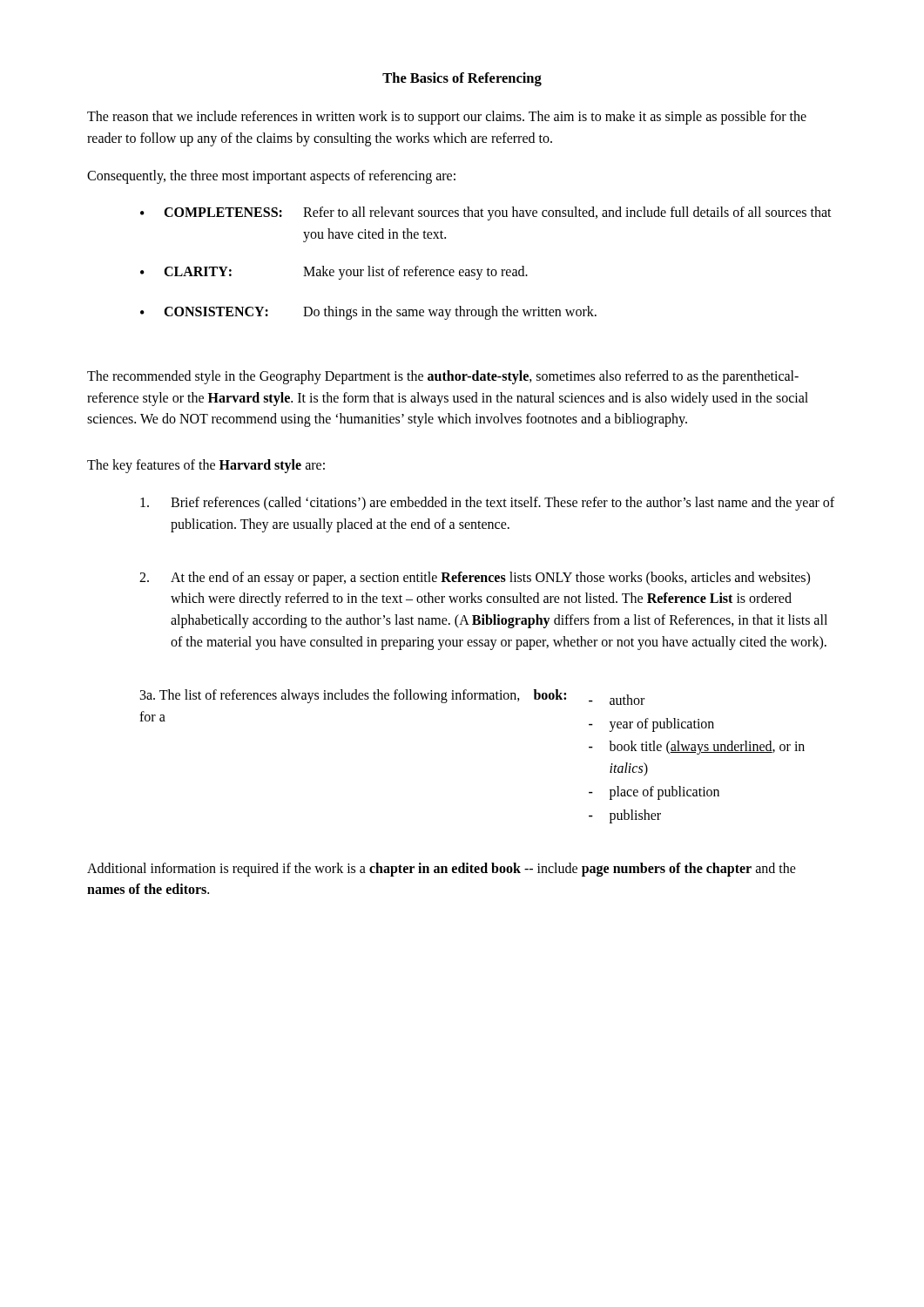Find the text block starting "• CLARITY: Make your list of"
This screenshot has height=1307, width=924.
point(488,274)
